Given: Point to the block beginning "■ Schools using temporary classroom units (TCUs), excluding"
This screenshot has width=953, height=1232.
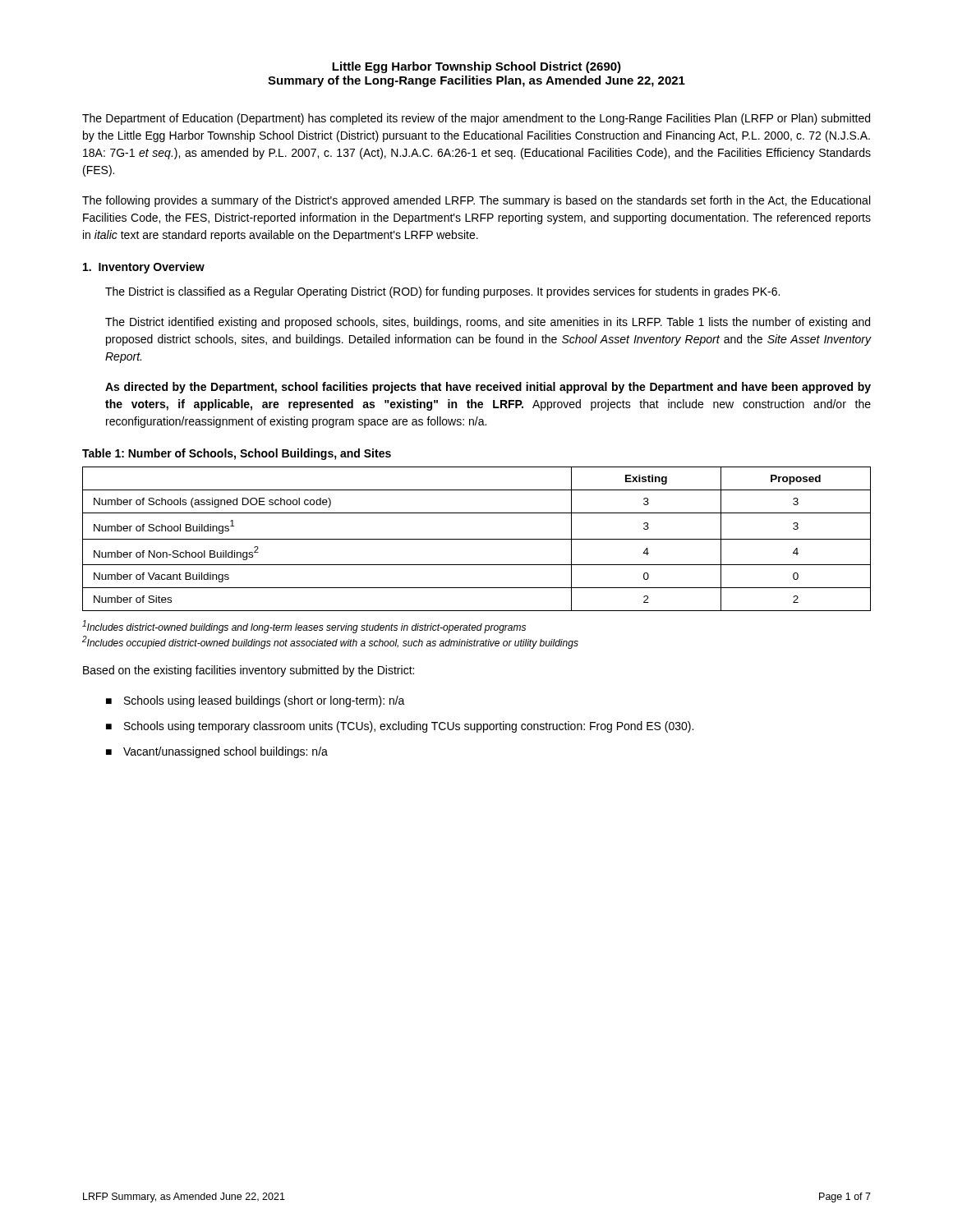Looking at the screenshot, I should (400, 727).
